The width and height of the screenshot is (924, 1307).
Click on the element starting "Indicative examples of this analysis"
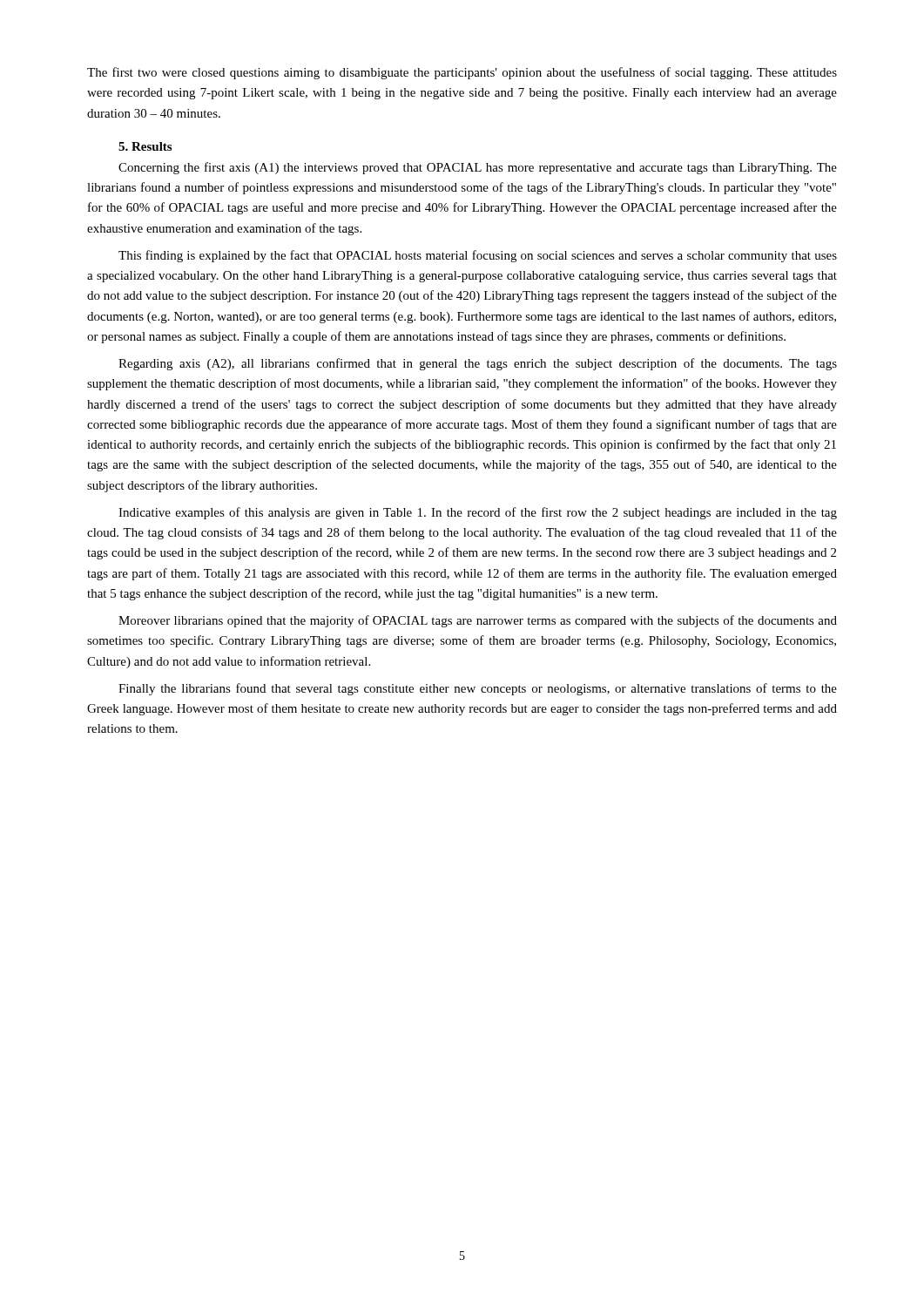(462, 553)
